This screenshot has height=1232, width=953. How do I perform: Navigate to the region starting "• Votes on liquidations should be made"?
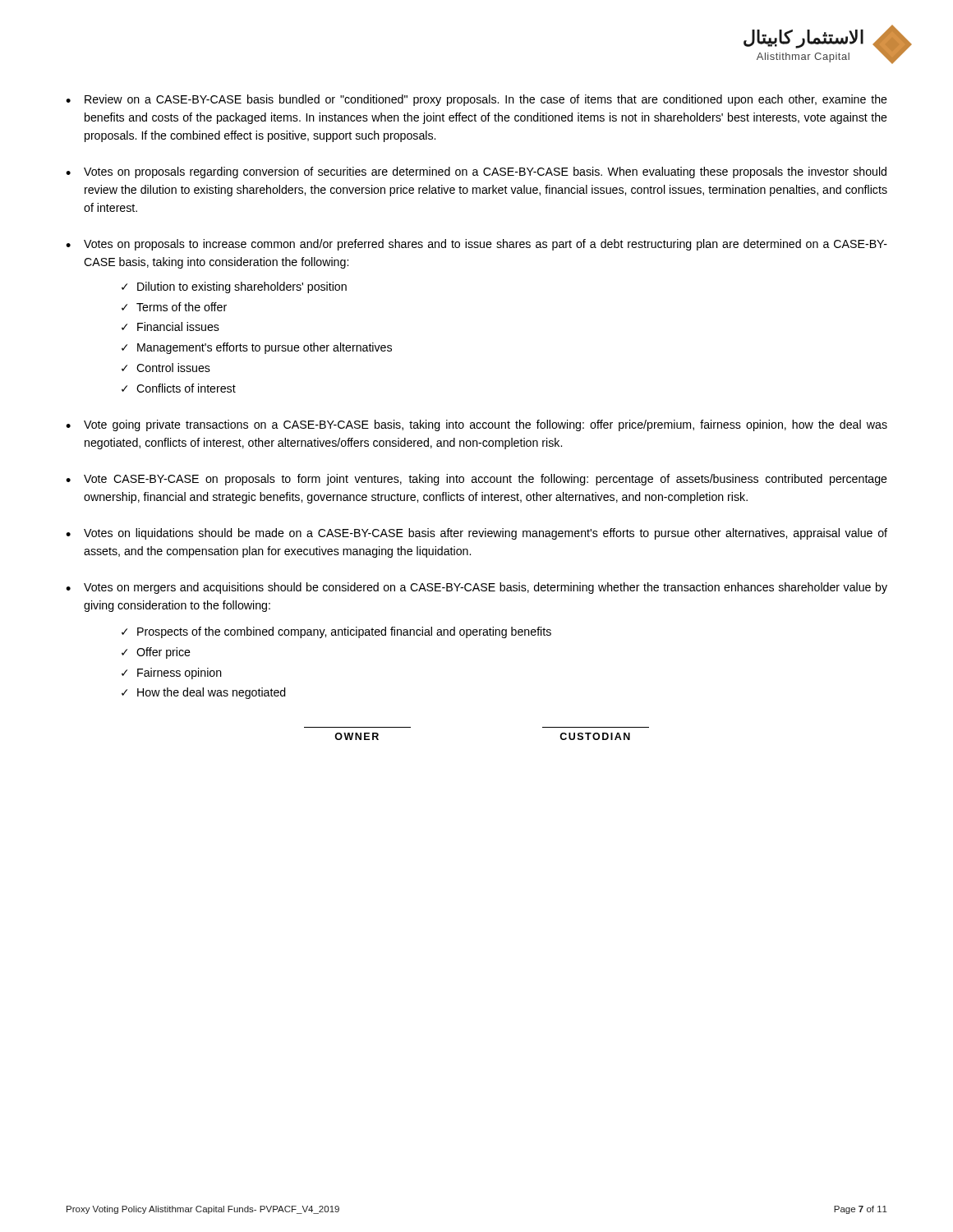[476, 542]
